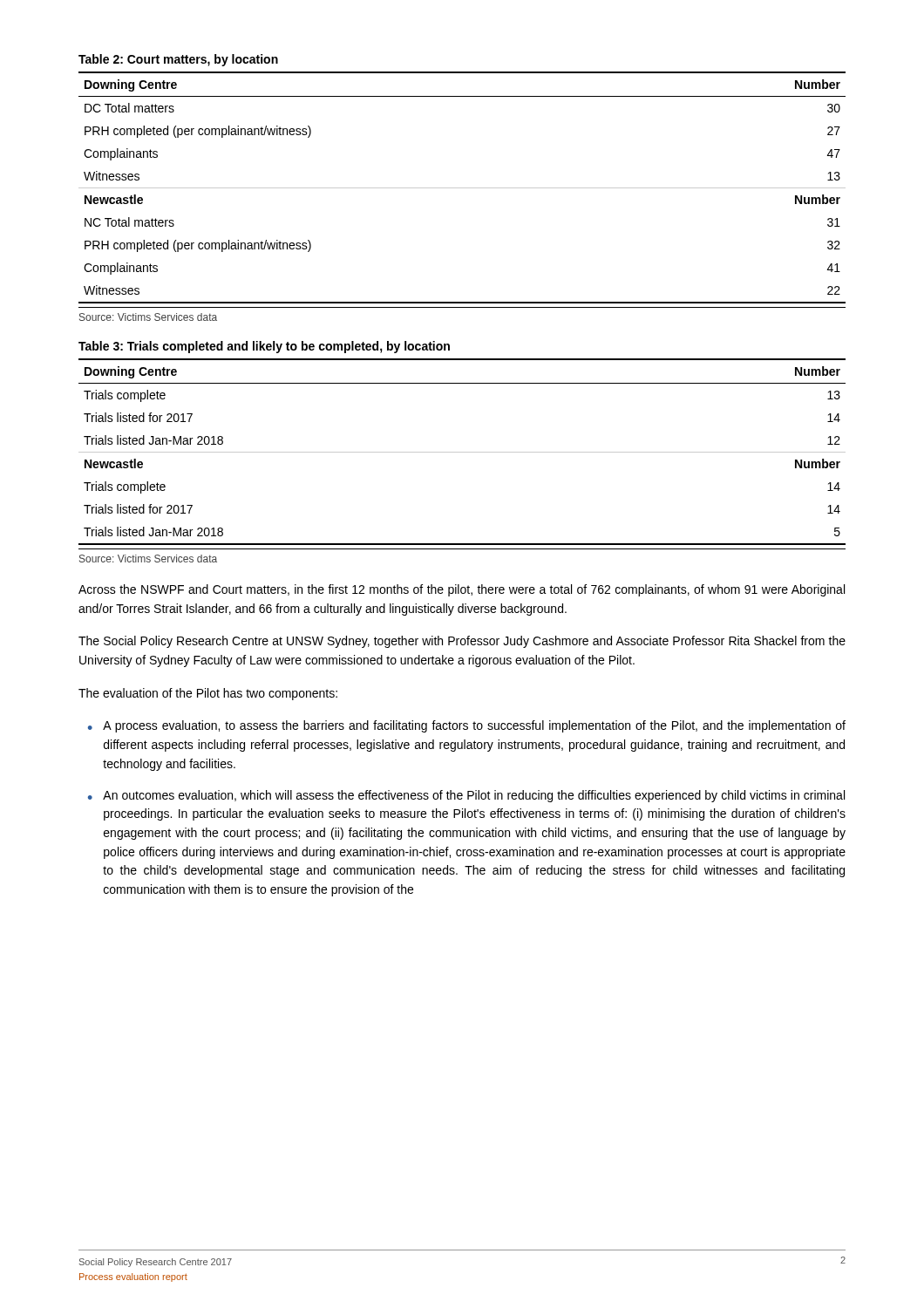This screenshot has width=924, height=1308.
Task: Navigate to the block starting "The evaluation of"
Action: (x=208, y=693)
